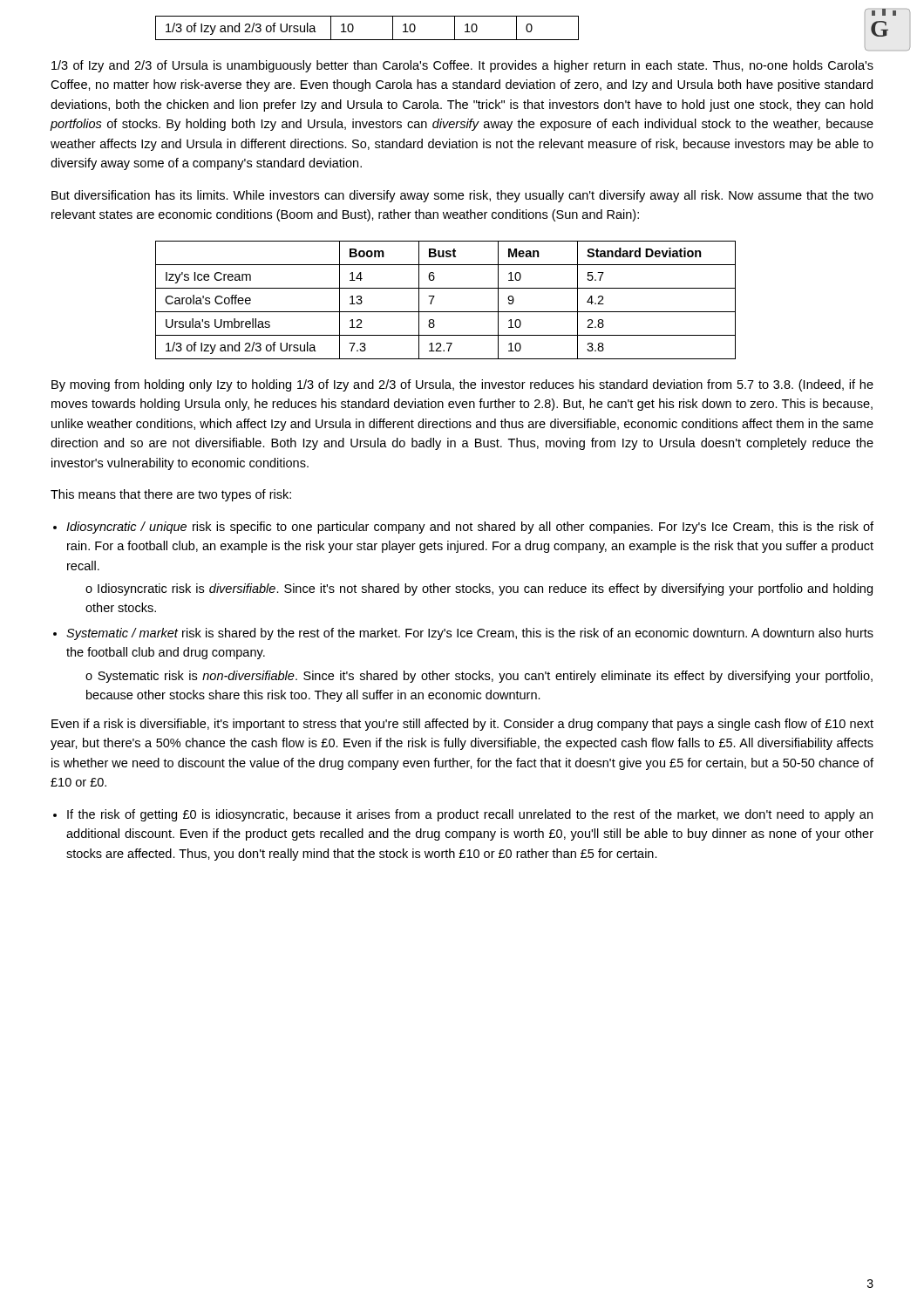Click on the region starting "Systematic risk is non-diversifiable. Since it's shared by"
The image size is (924, 1308).
(x=479, y=685)
